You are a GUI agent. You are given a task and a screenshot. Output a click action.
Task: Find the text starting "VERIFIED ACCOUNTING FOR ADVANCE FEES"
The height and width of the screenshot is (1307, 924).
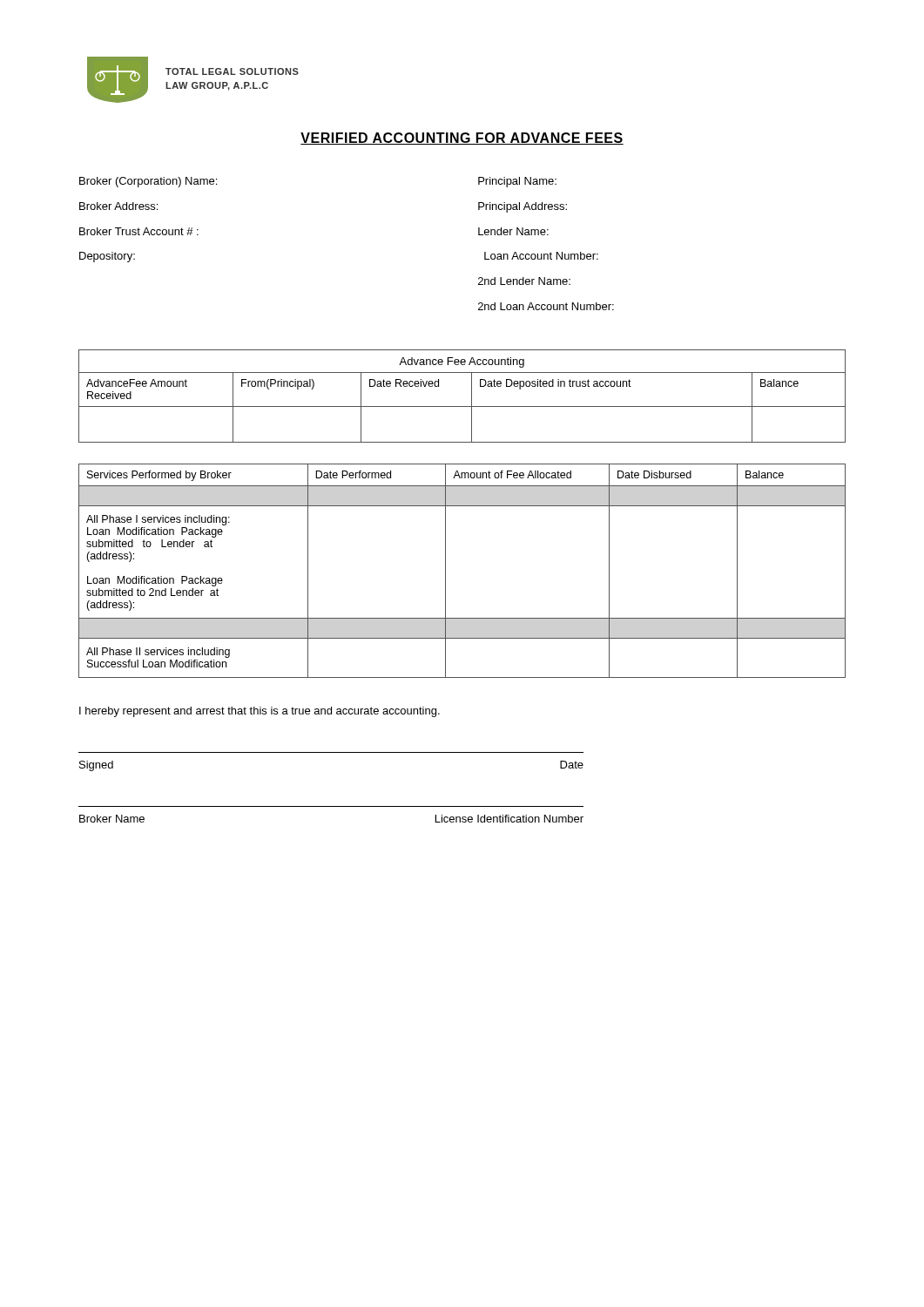462,139
